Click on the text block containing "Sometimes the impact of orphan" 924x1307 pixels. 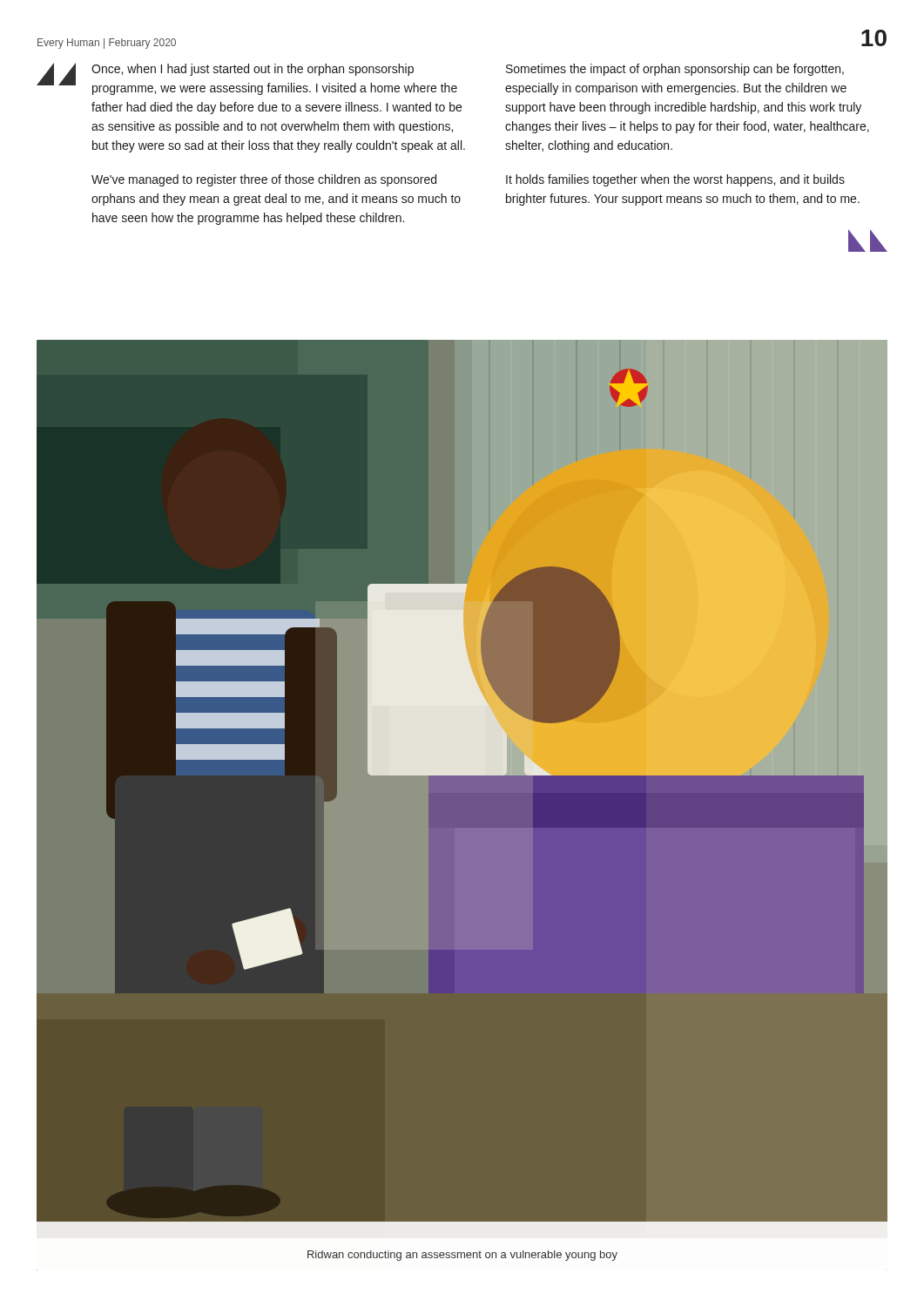coord(696,143)
